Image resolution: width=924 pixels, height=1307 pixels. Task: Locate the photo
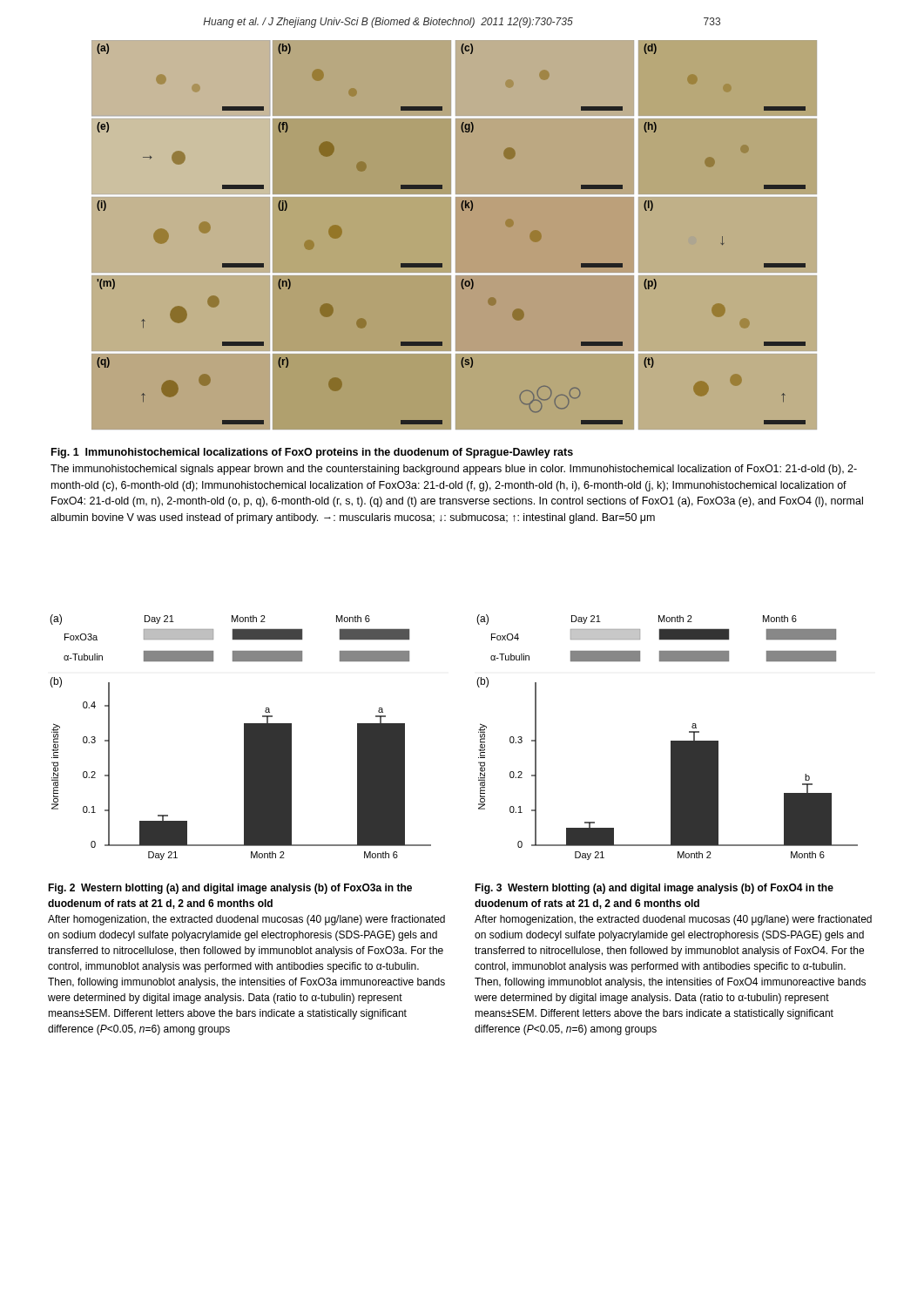[x=462, y=238]
